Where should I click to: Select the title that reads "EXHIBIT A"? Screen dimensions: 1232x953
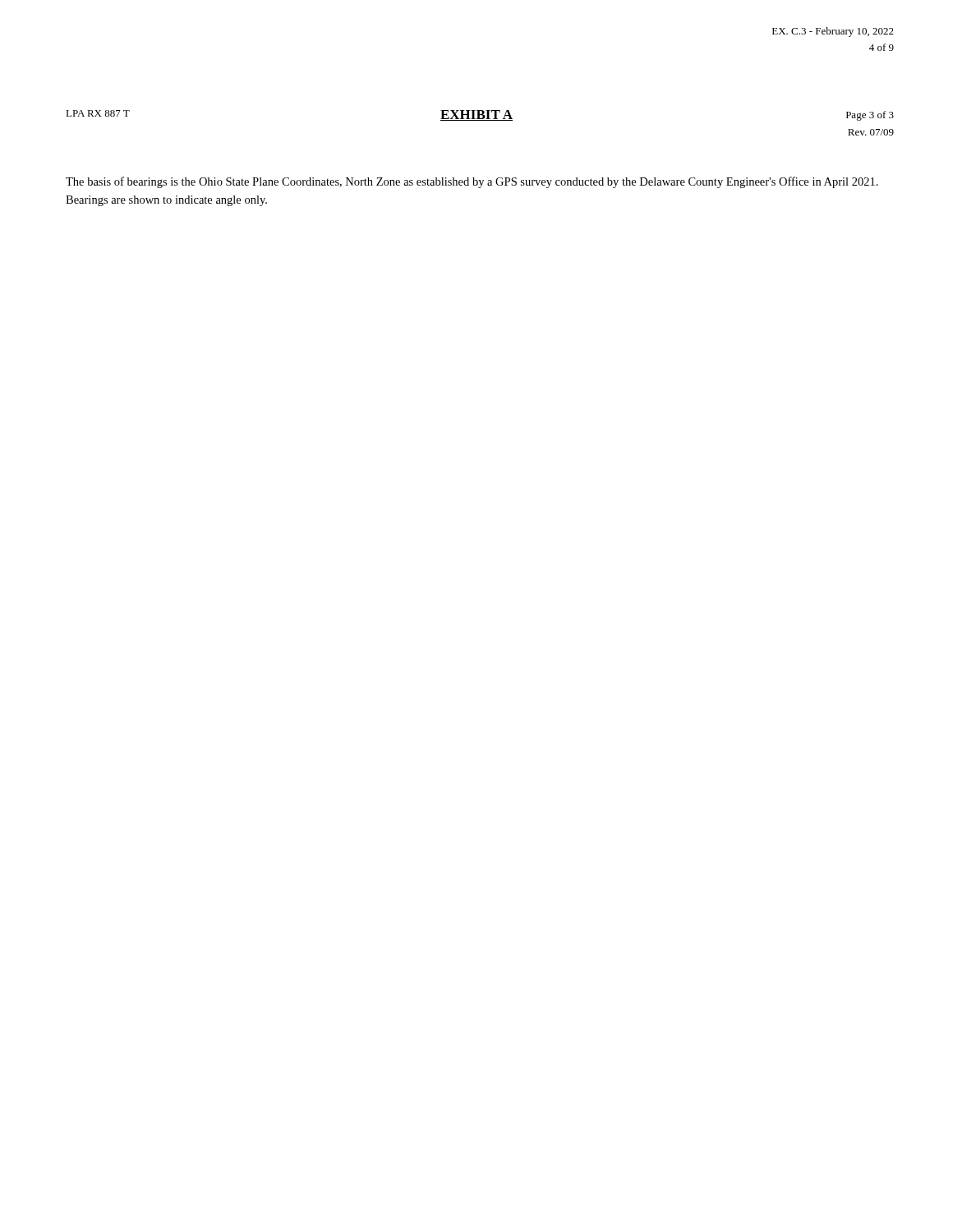pyautogui.click(x=476, y=115)
